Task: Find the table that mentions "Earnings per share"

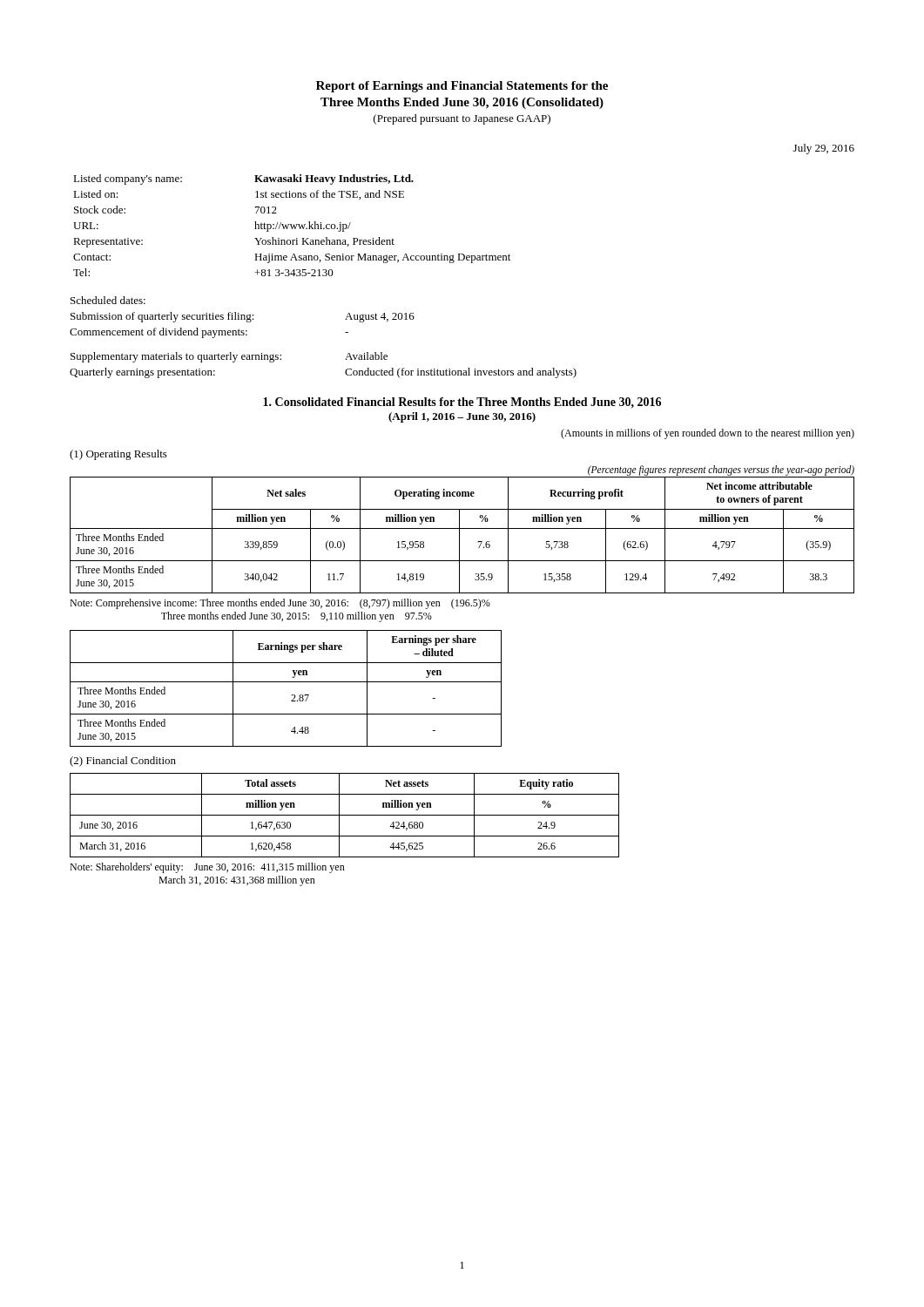Action: [462, 688]
